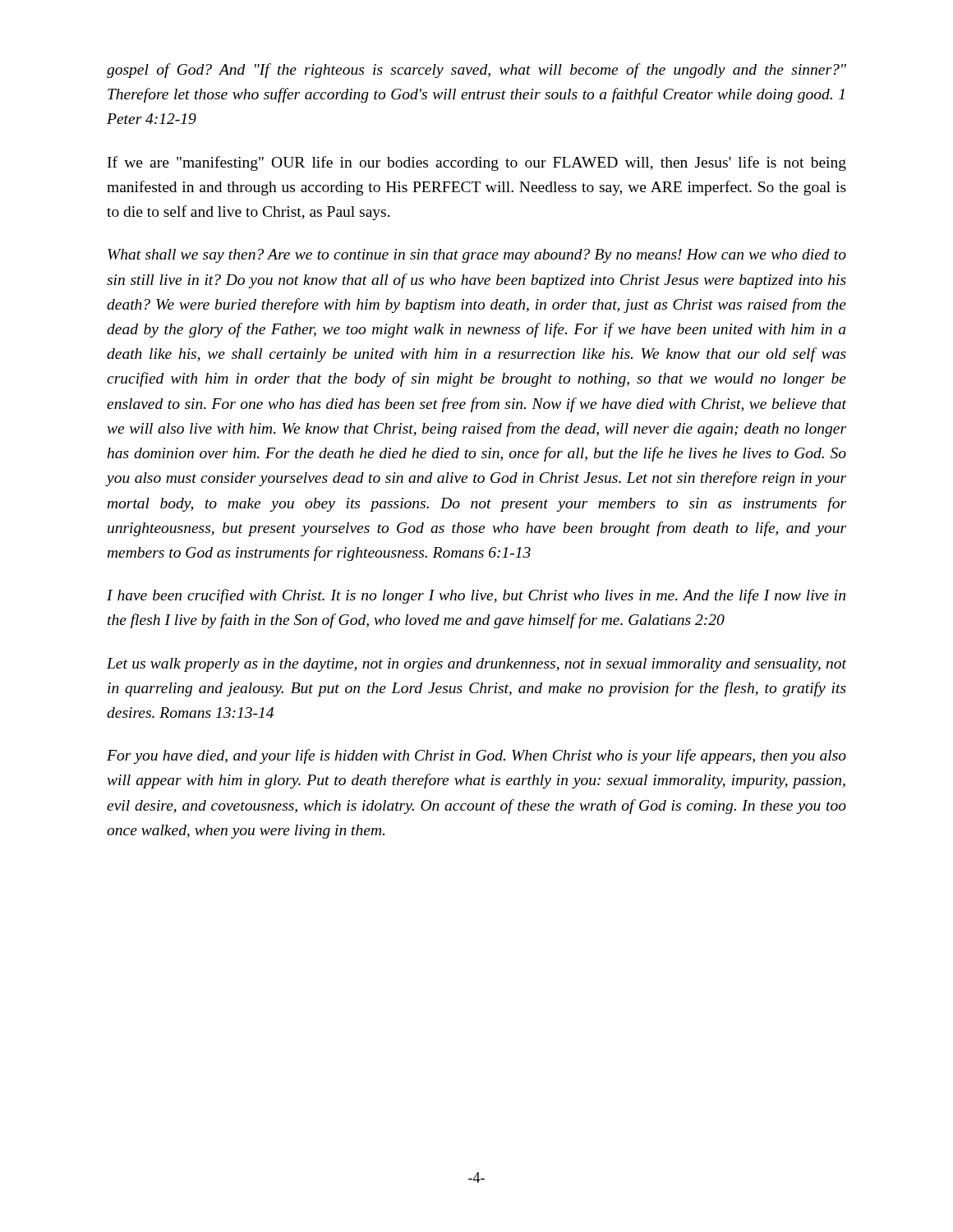
Task: Point to the block beginning "If we are "manifesting" OUR life in"
Action: [476, 187]
